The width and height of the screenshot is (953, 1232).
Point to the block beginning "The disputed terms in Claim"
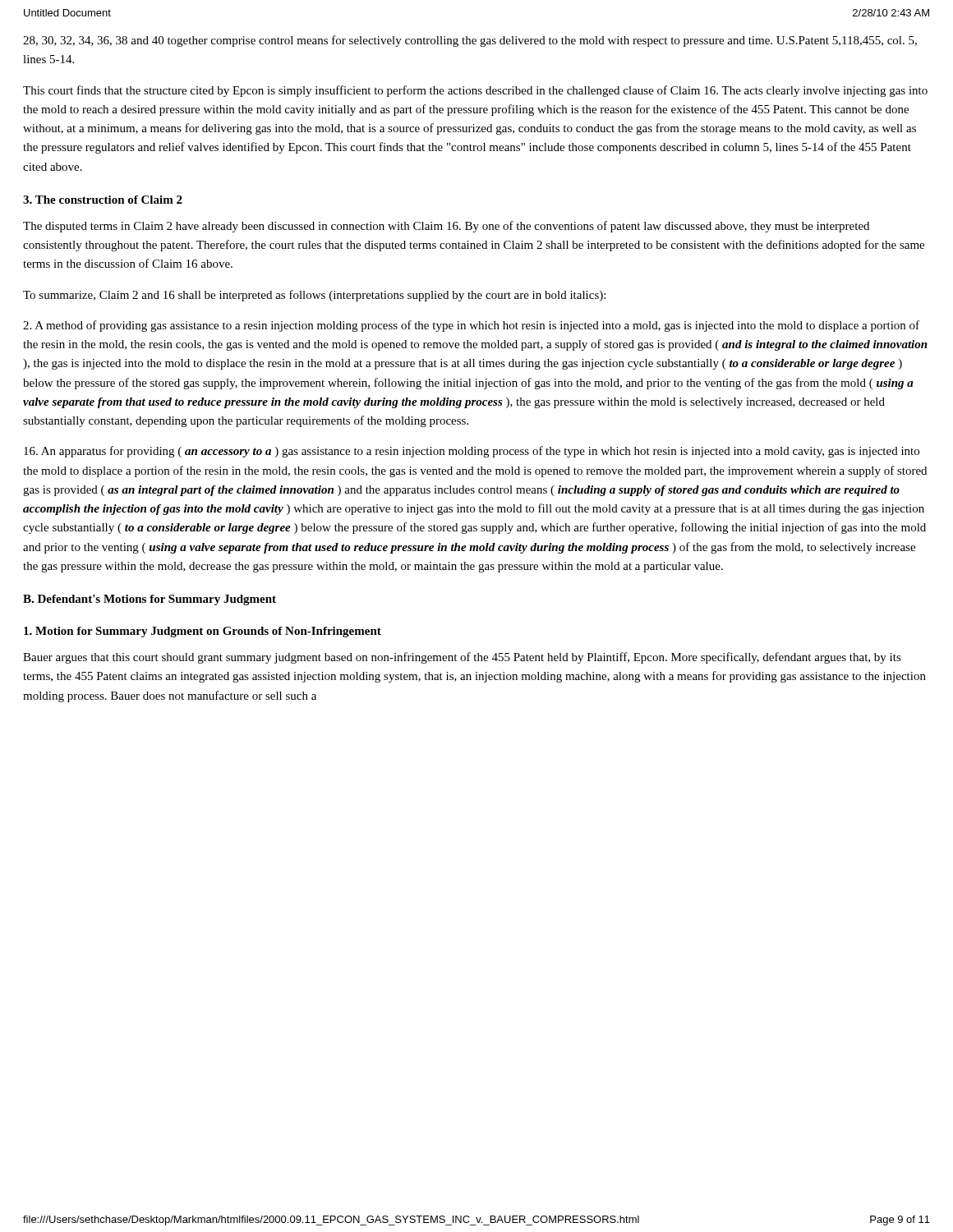coord(474,245)
